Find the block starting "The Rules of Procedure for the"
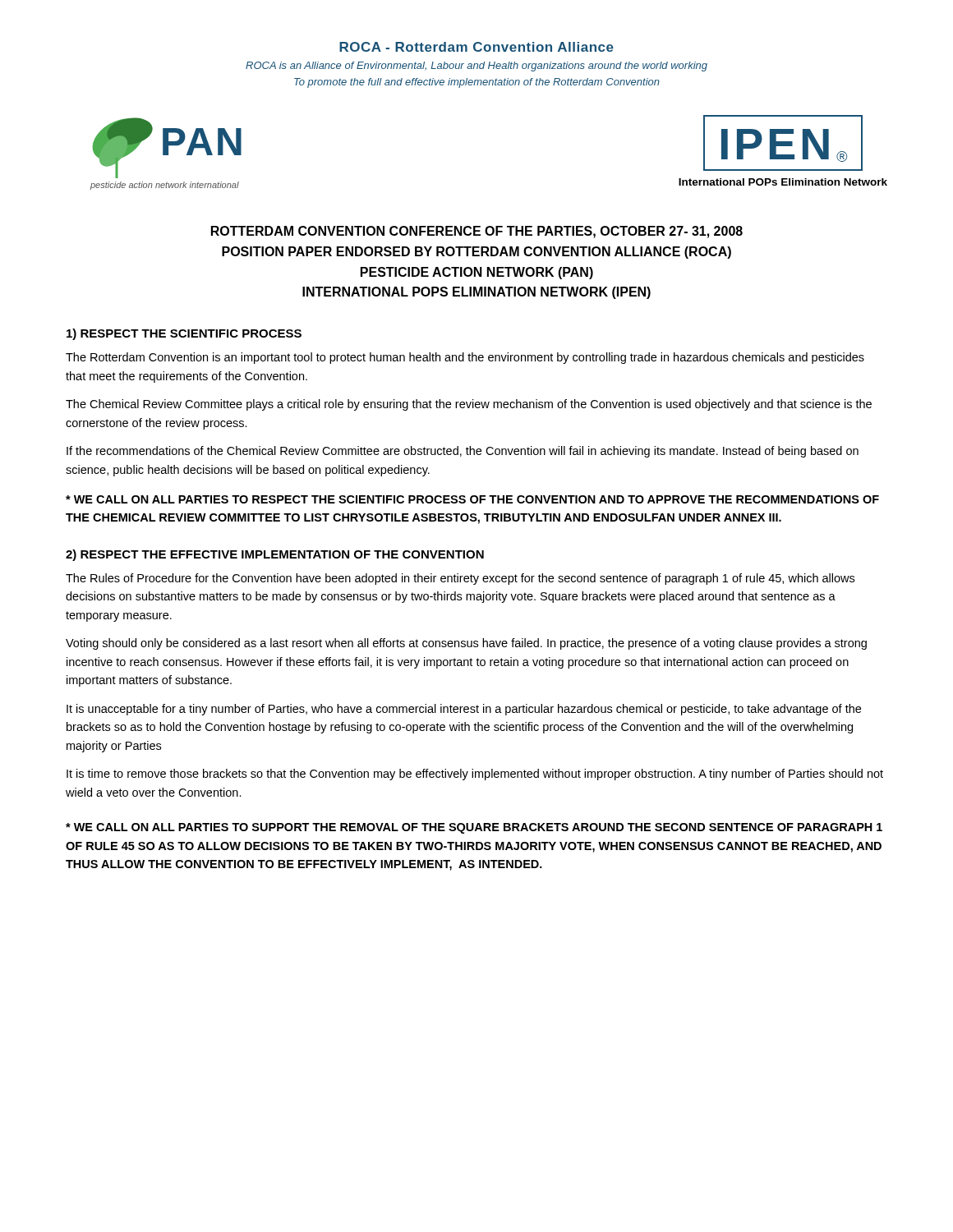This screenshot has width=953, height=1232. click(460, 597)
